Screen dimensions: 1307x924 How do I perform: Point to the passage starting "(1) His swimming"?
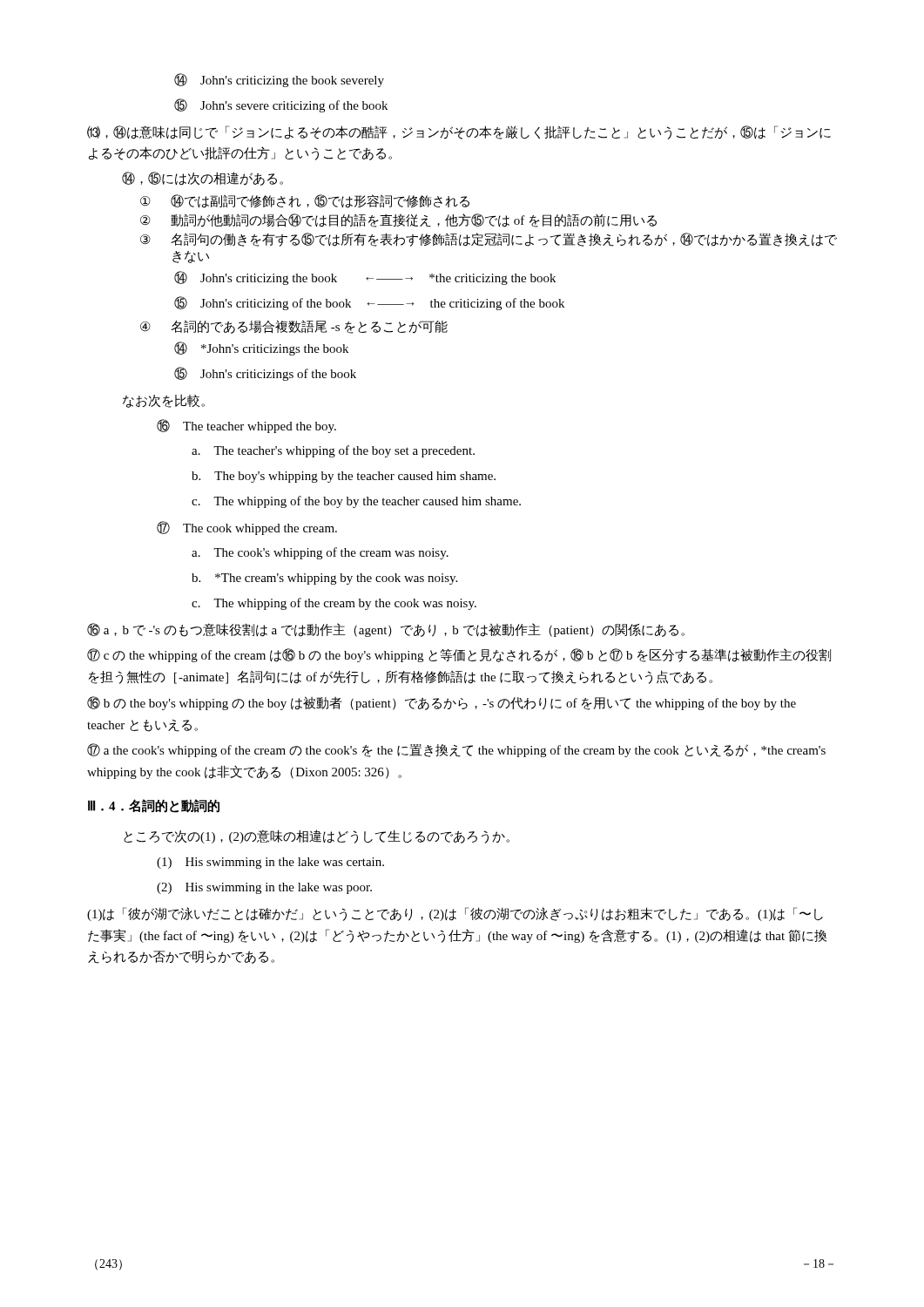270,863
